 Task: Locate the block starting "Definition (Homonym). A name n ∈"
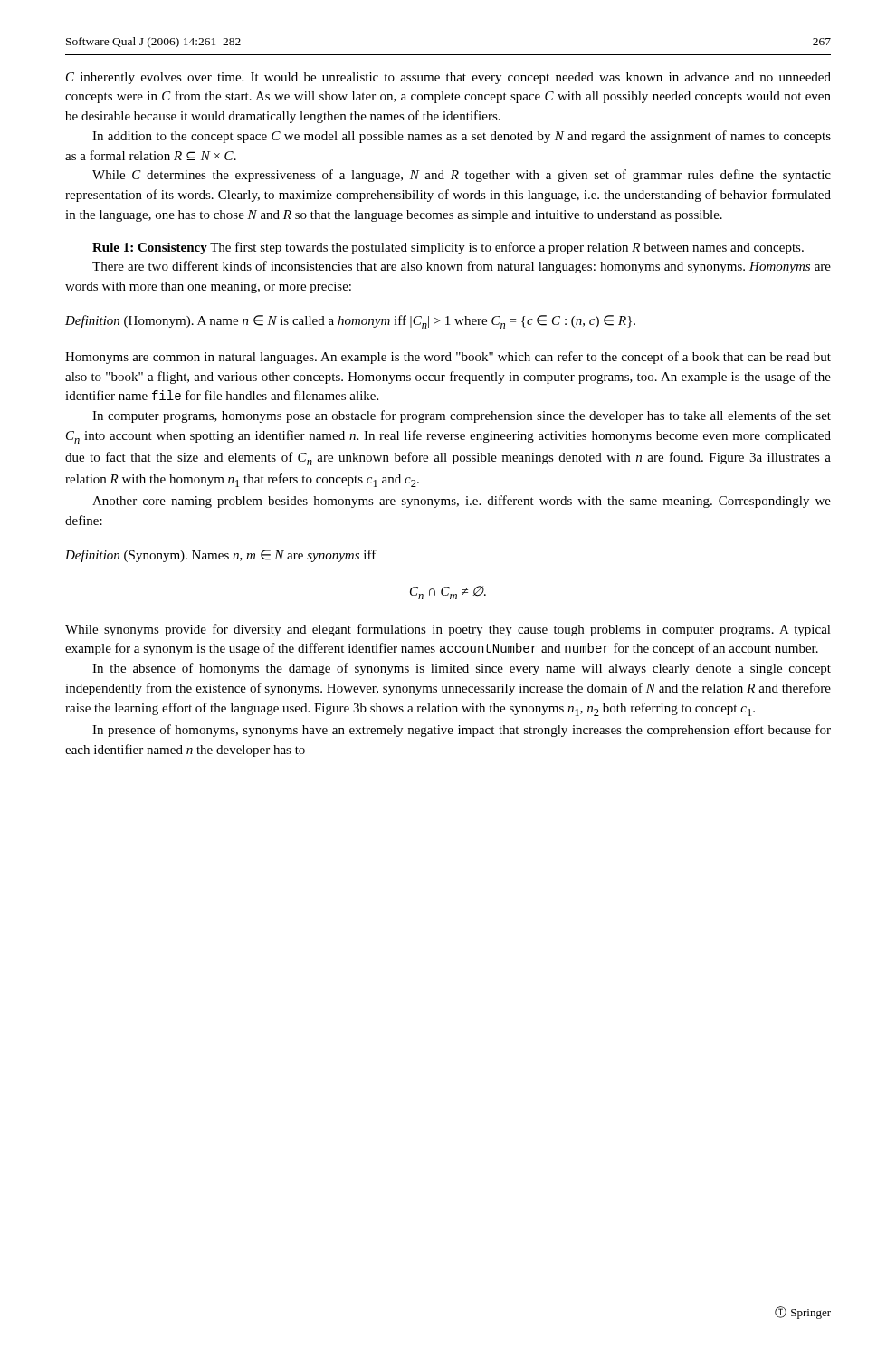click(x=448, y=322)
